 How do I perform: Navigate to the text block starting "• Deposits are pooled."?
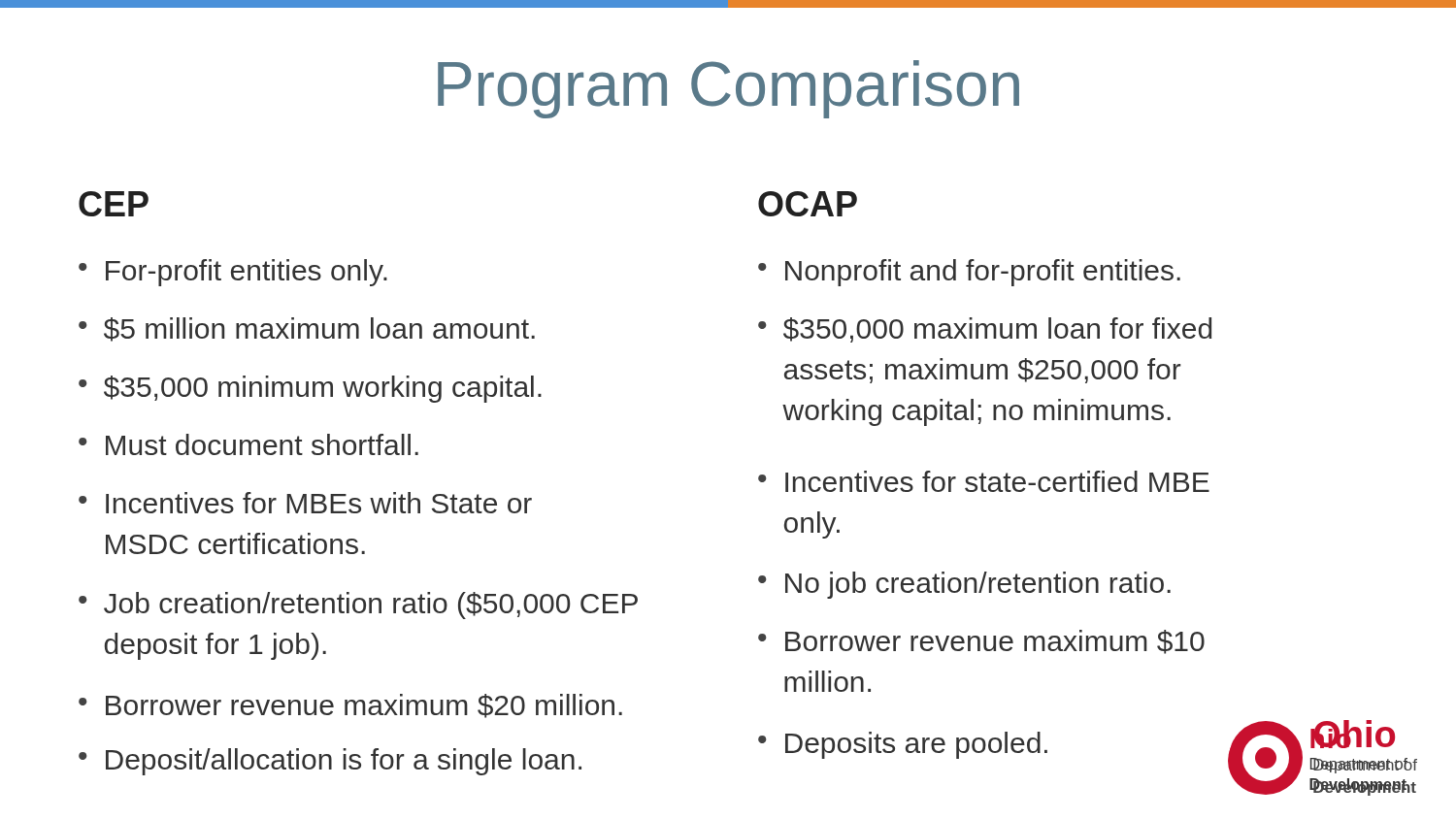pyautogui.click(x=904, y=743)
